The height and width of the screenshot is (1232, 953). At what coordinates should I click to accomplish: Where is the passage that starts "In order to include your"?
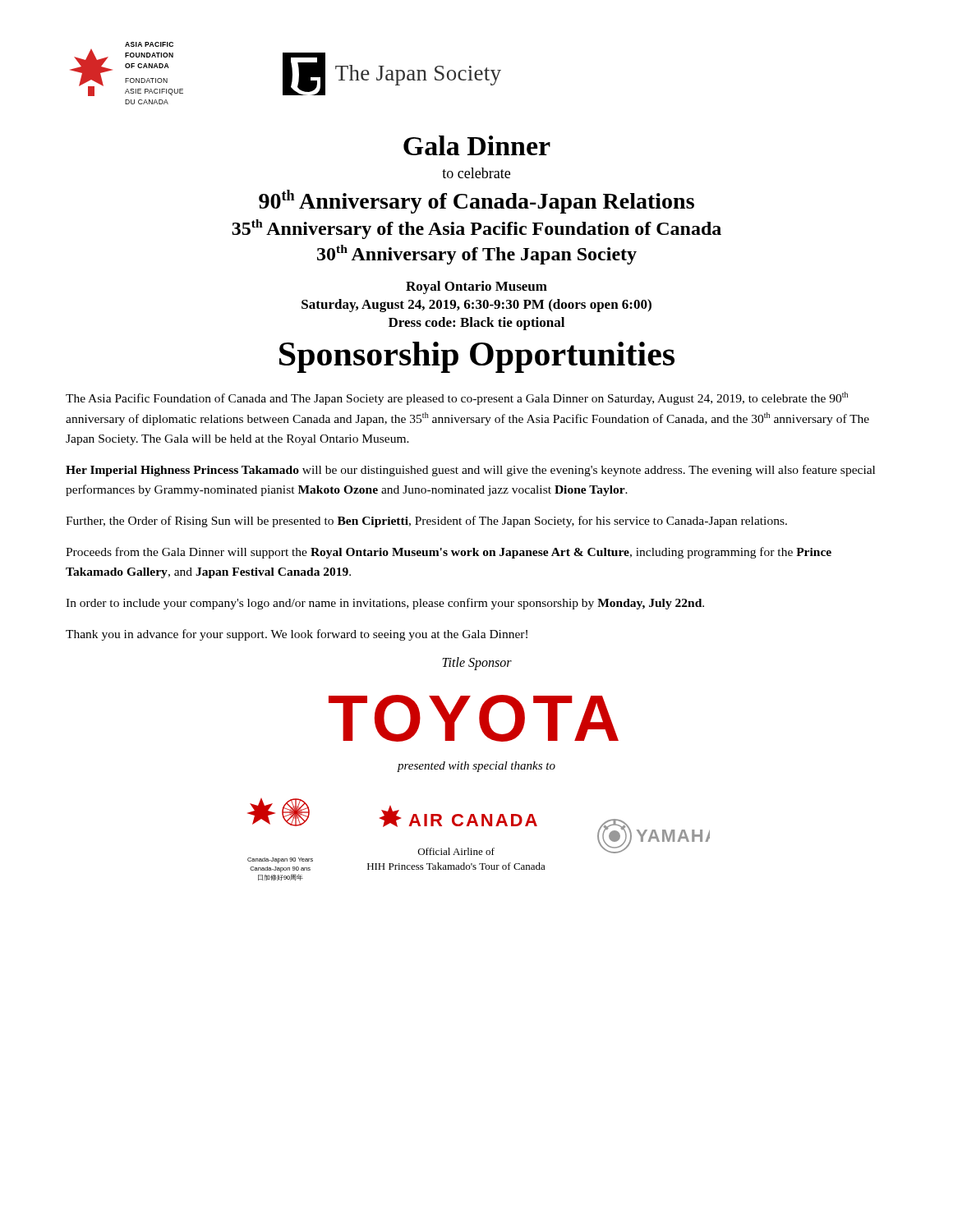click(x=385, y=602)
